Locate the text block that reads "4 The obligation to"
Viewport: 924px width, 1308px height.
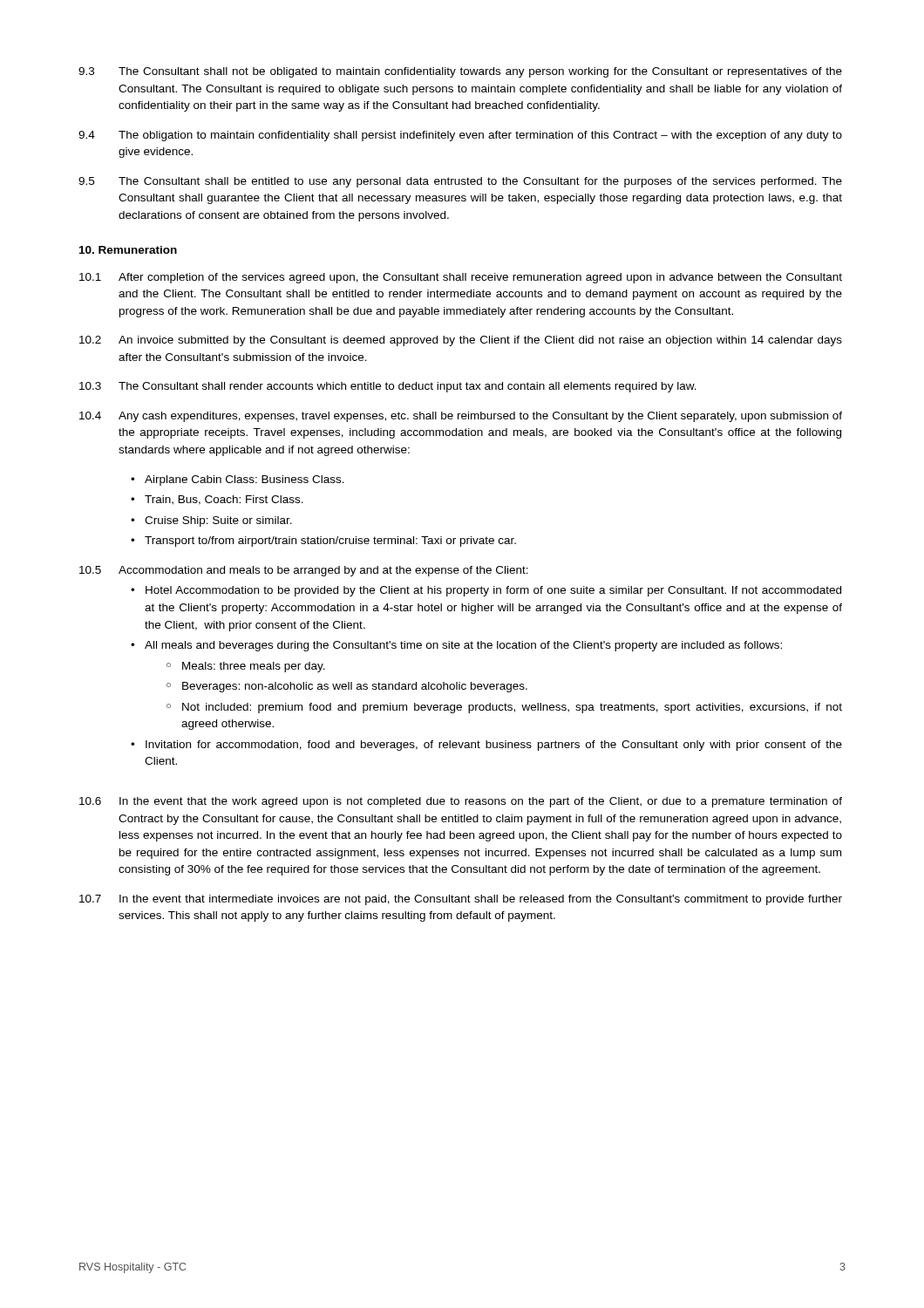462,143
